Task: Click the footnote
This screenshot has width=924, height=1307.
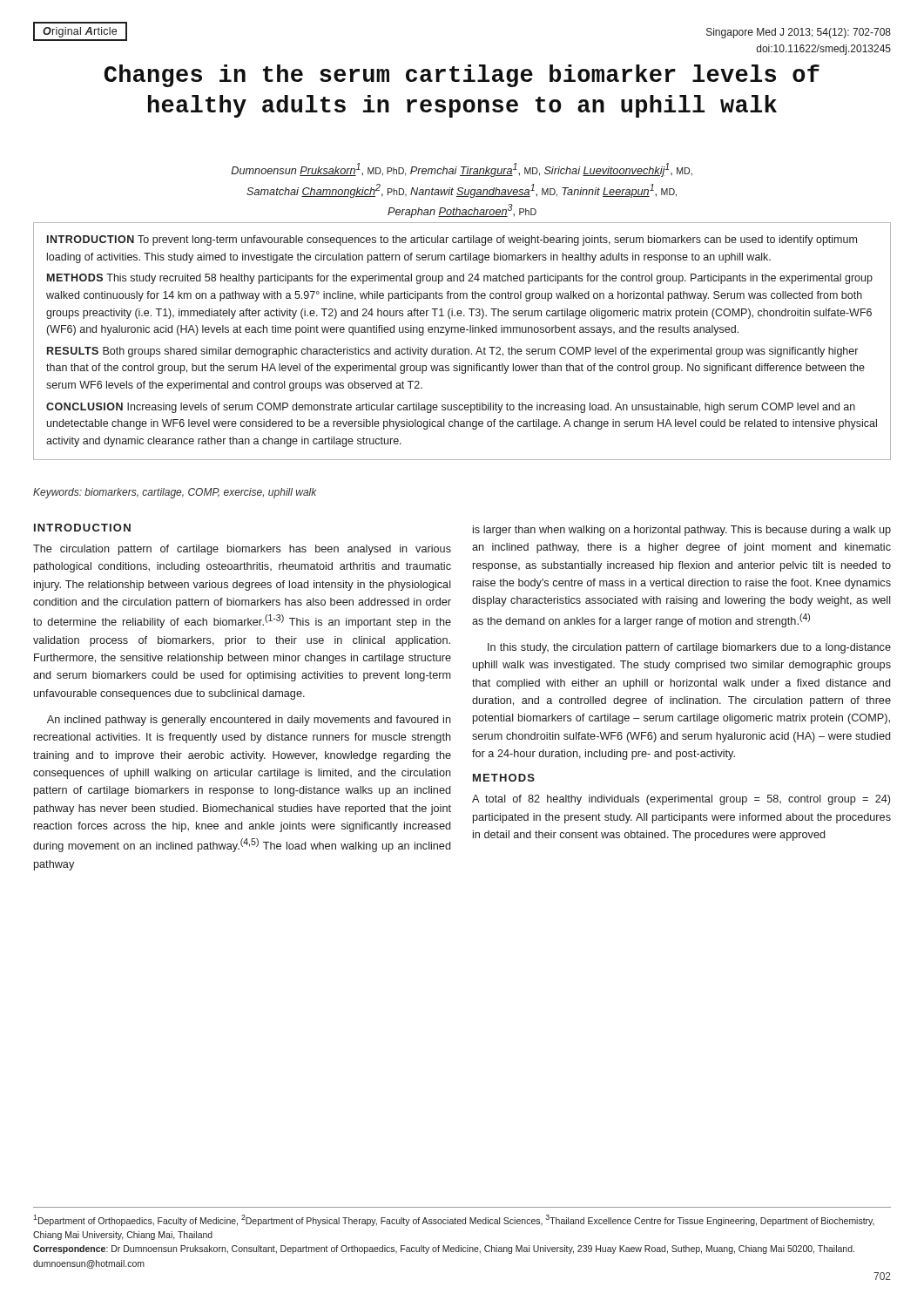Action: pyautogui.click(x=454, y=1241)
